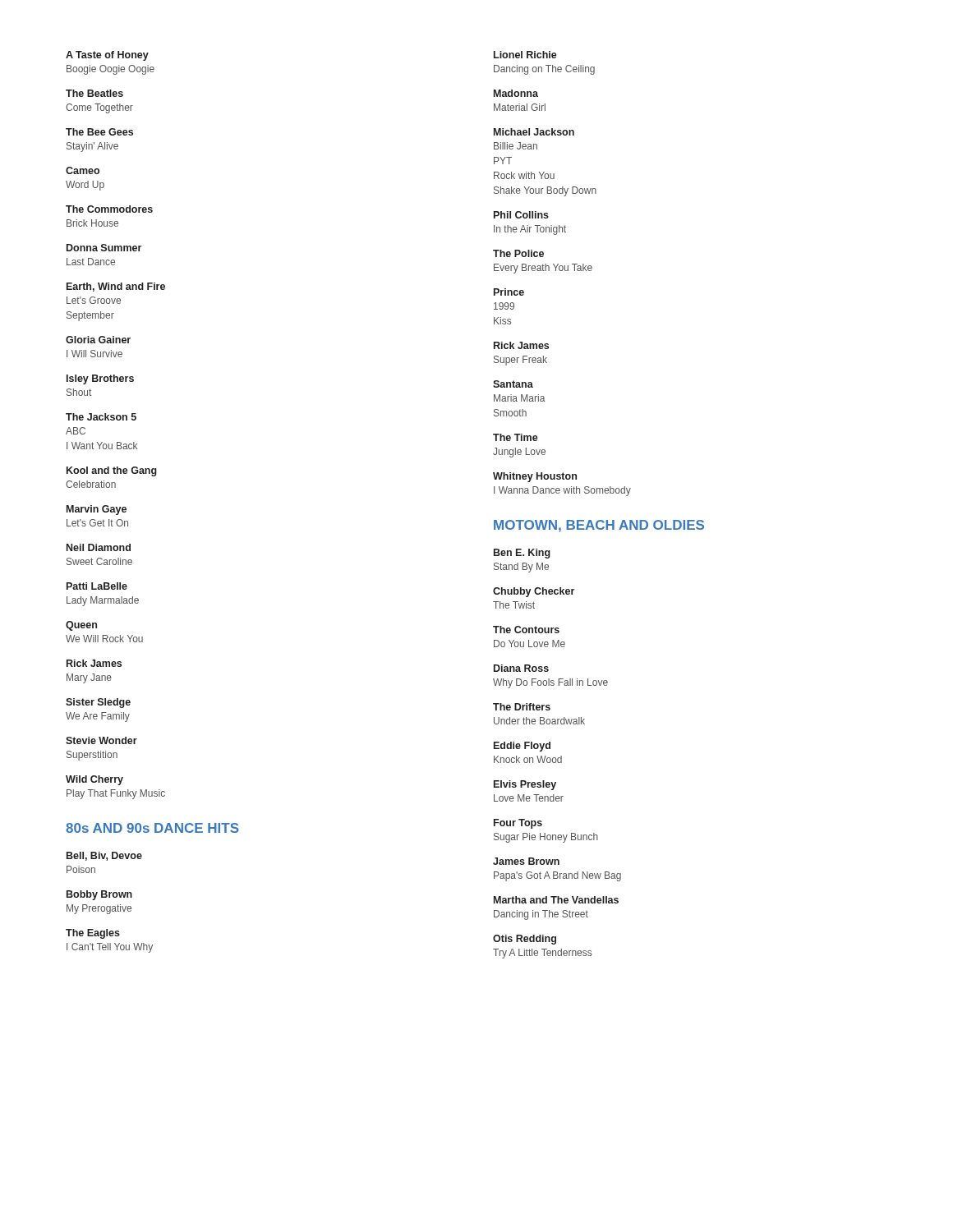Locate the list item containing "Earth, Wind and Fire Let's GrooveSeptember"

coord(116,287)
